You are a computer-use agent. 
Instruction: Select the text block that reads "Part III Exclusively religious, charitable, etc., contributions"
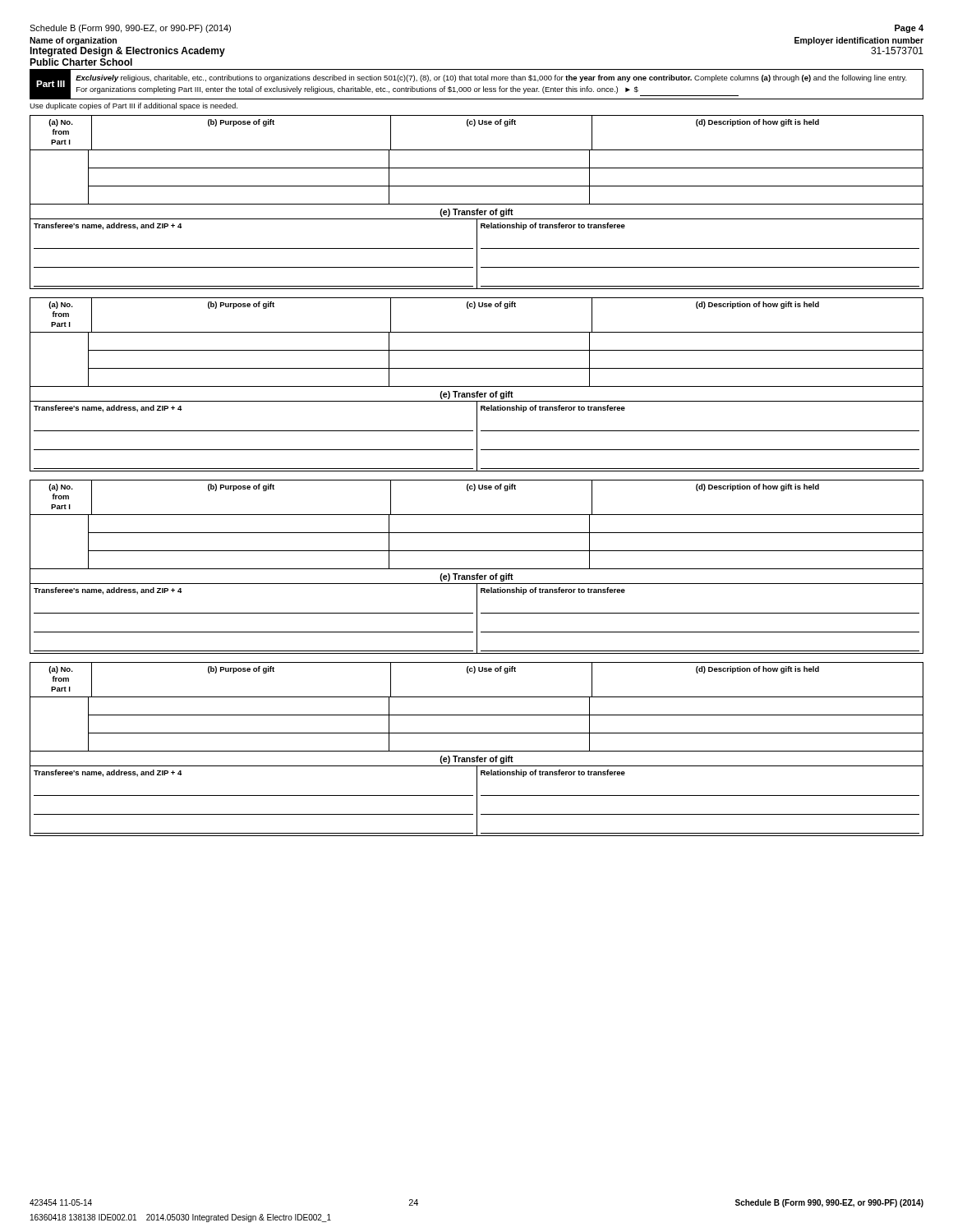point(476,84)
